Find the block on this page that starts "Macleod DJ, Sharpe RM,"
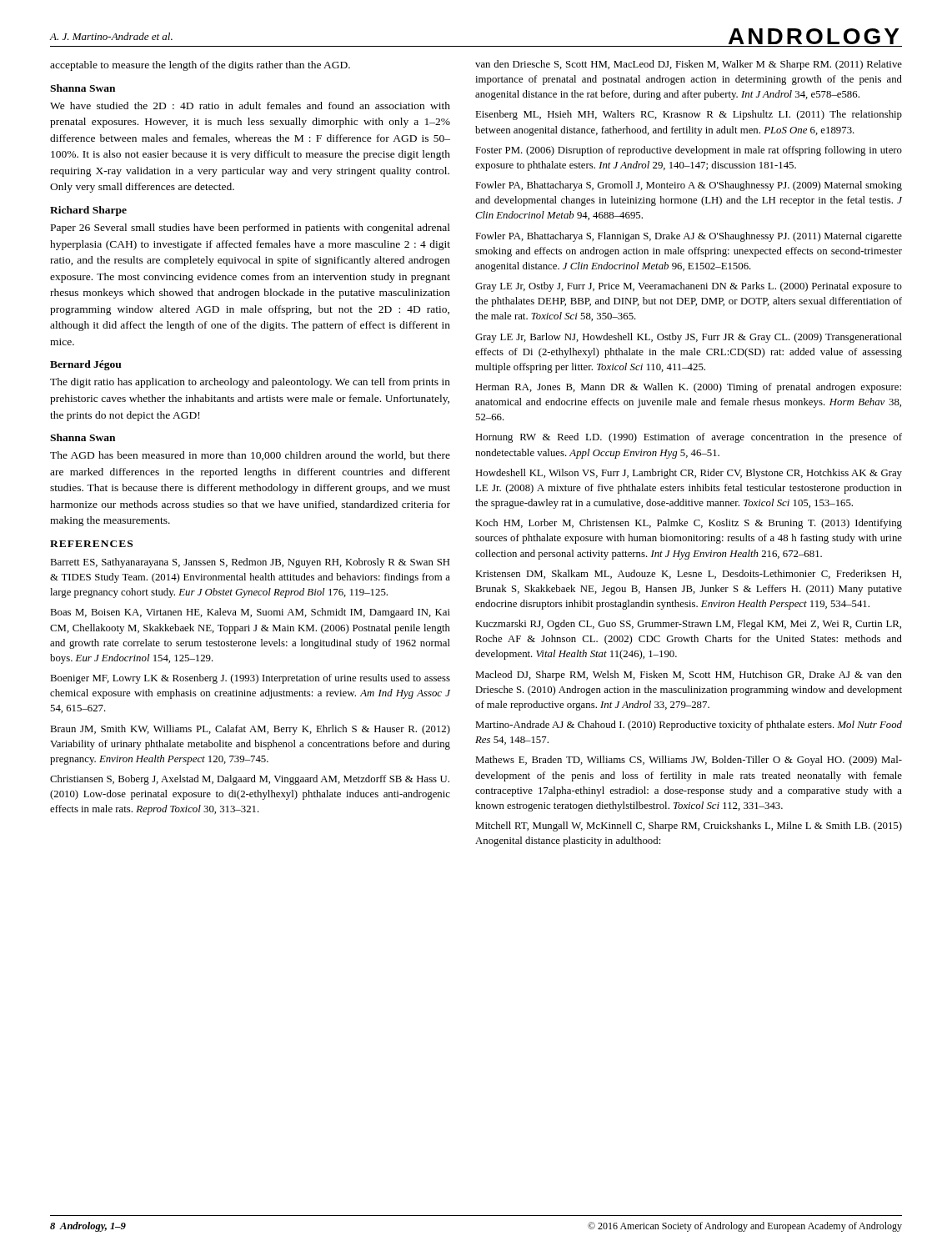This screenshot has height=1251, width=952. [689, 690]
